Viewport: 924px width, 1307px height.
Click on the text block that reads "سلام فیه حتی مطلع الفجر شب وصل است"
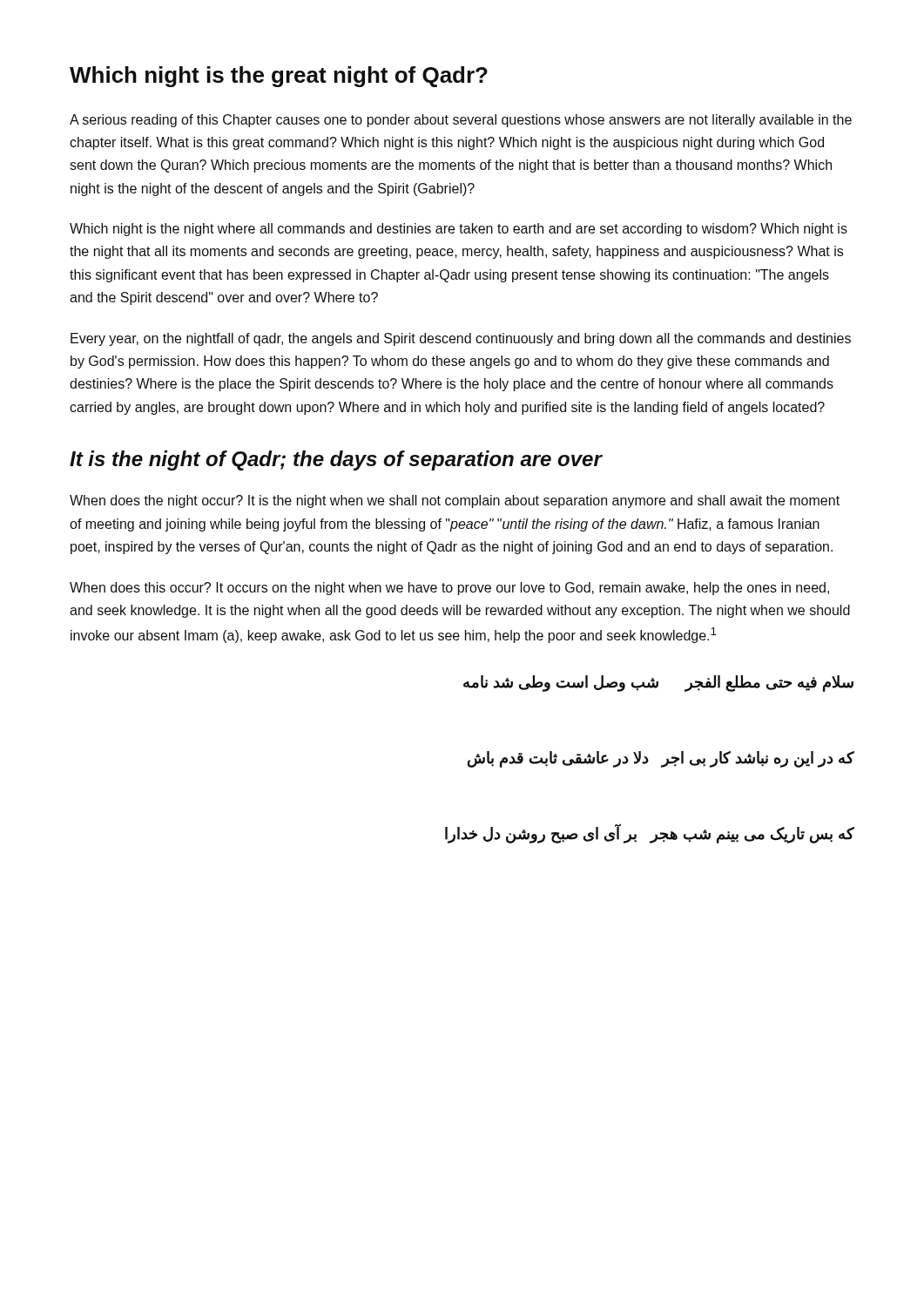point(462,759)
